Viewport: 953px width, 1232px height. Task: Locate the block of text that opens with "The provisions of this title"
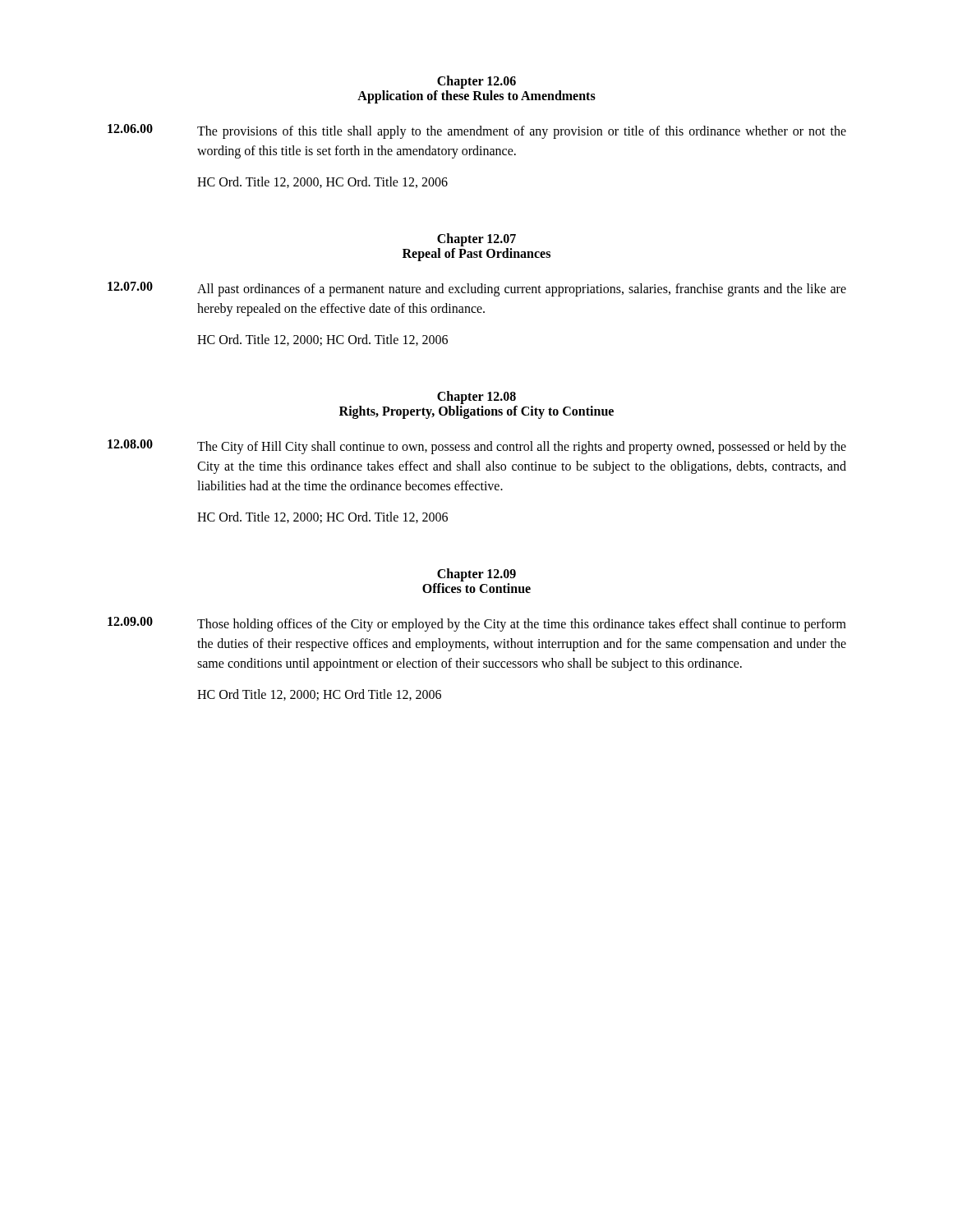(522, 157)
